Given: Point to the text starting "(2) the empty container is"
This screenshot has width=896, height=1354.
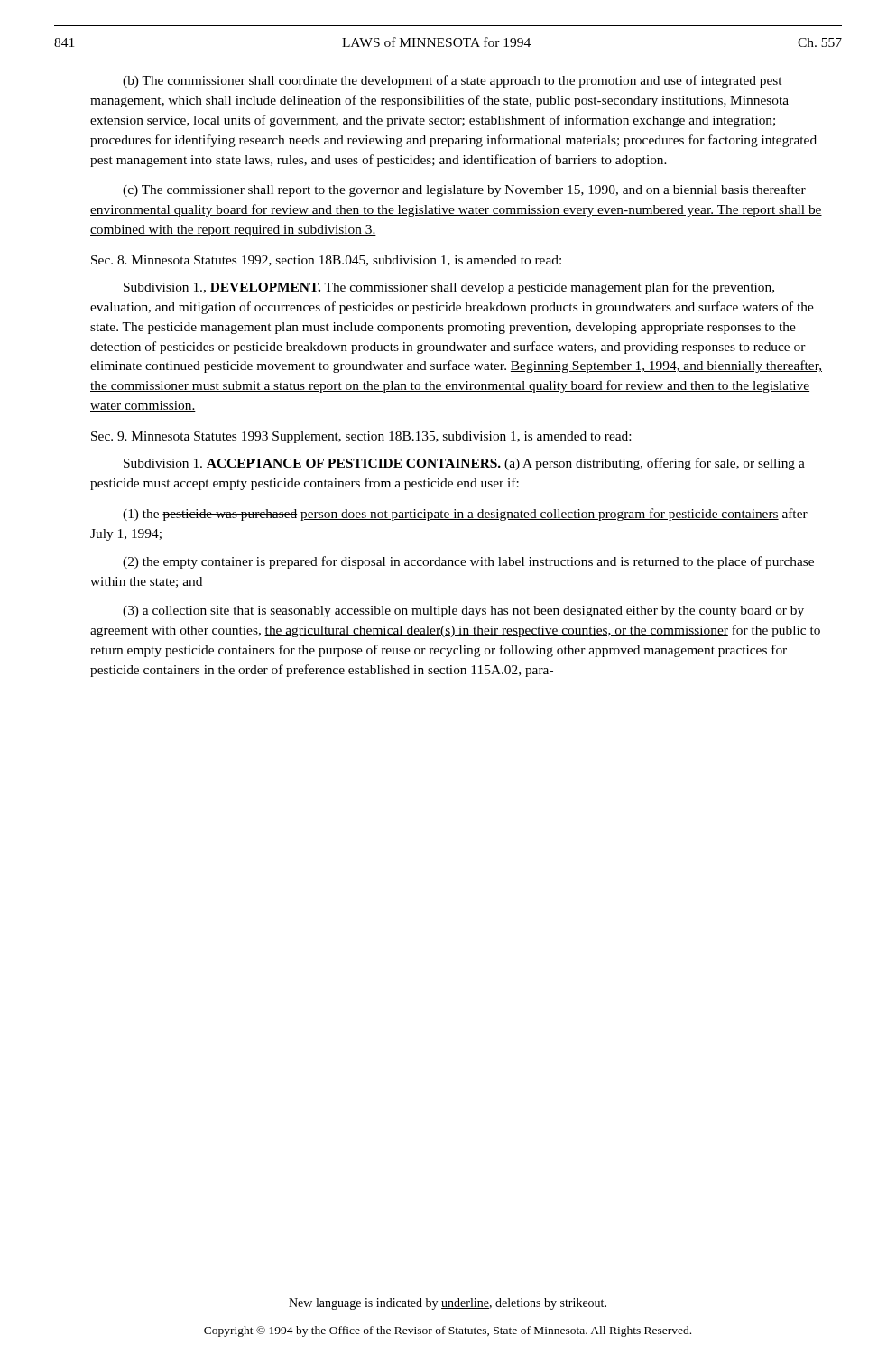Looking at the screenshot, I should point(452,571).
